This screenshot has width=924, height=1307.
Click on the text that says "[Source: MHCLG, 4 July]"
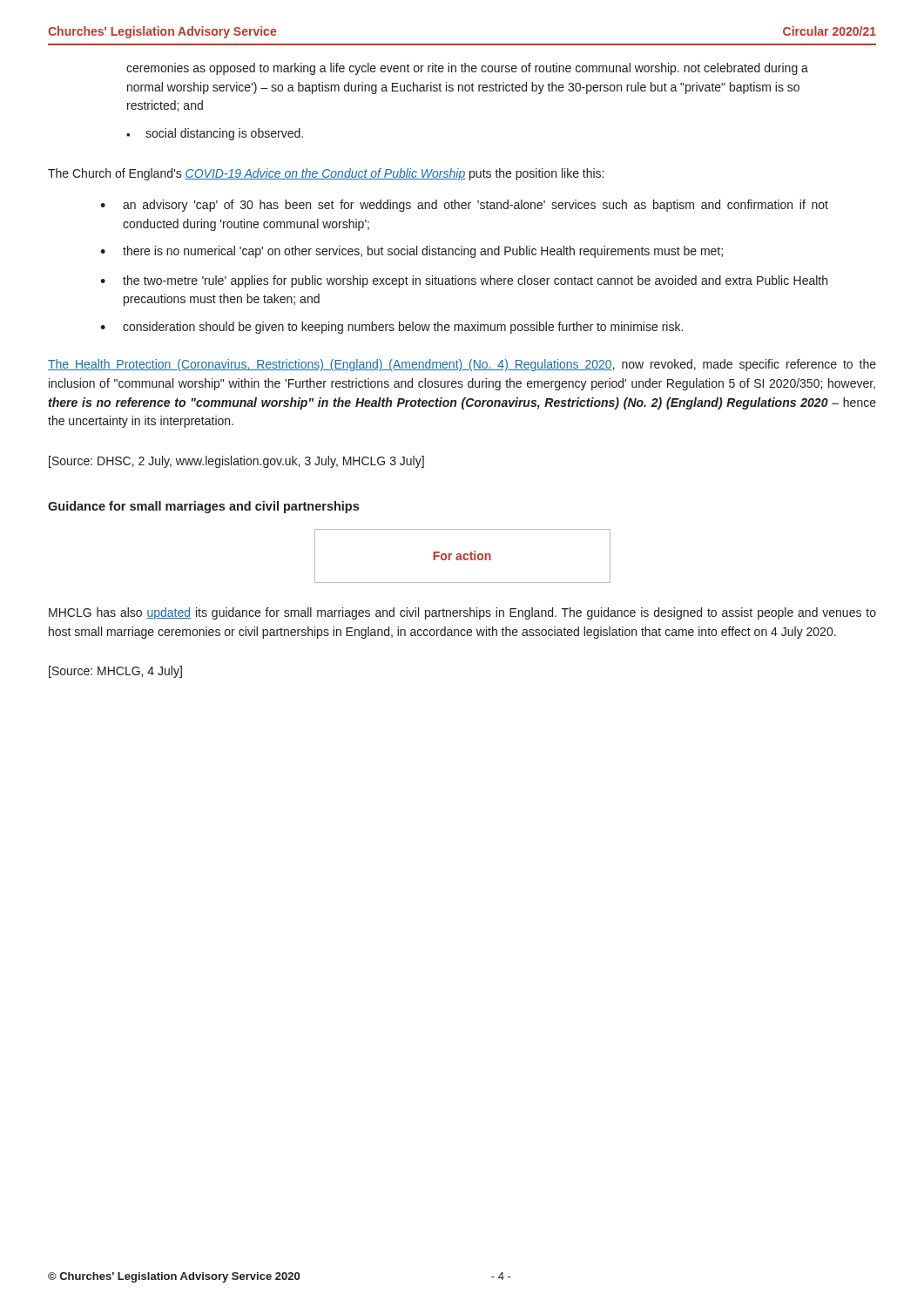pos(115,671)
